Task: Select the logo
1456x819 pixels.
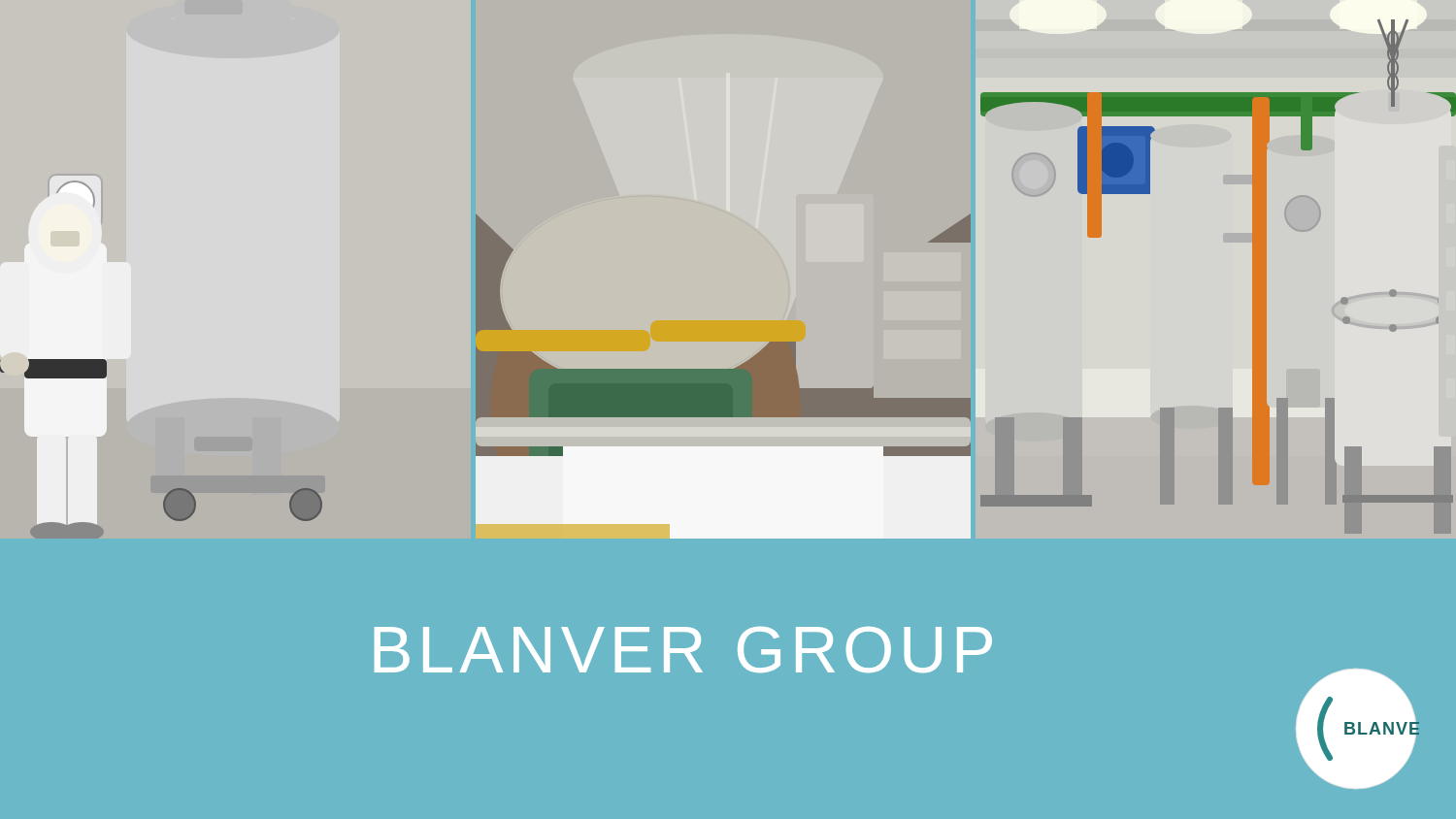Action: [1356, 729]
